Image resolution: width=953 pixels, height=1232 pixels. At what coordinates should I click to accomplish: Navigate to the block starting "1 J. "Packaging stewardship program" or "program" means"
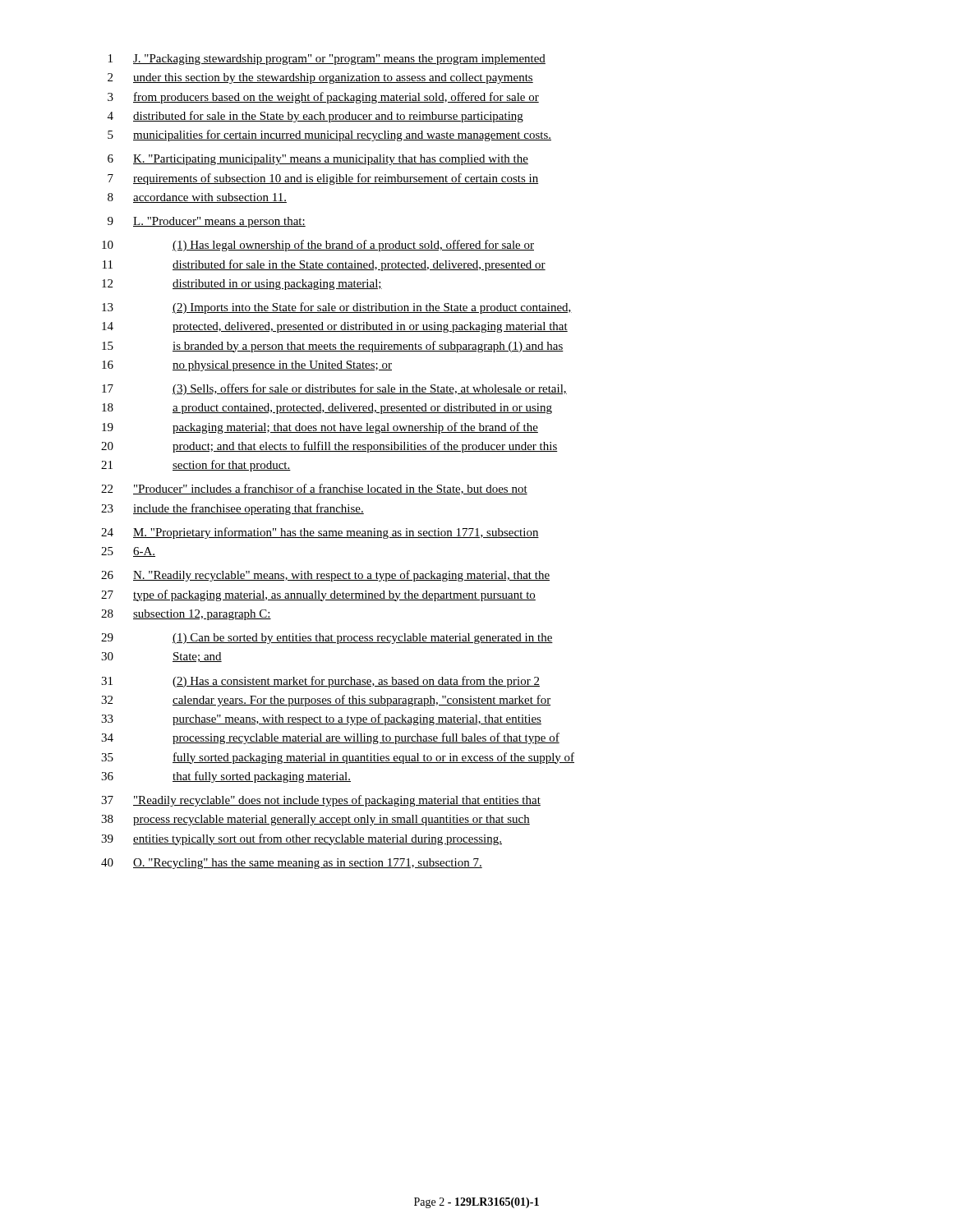pos(476,97)
